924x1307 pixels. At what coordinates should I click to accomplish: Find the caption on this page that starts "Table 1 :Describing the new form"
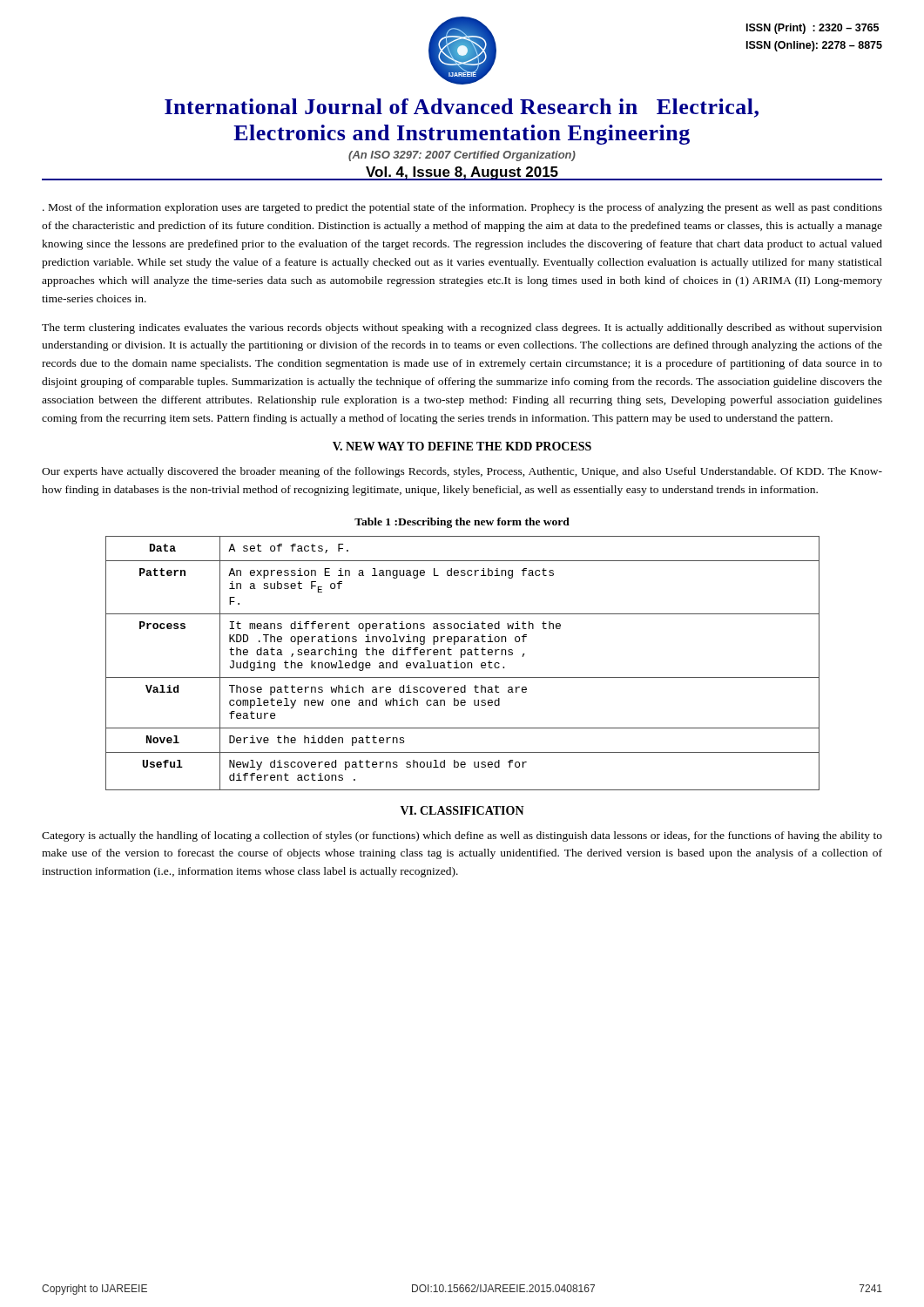point(462,521)
